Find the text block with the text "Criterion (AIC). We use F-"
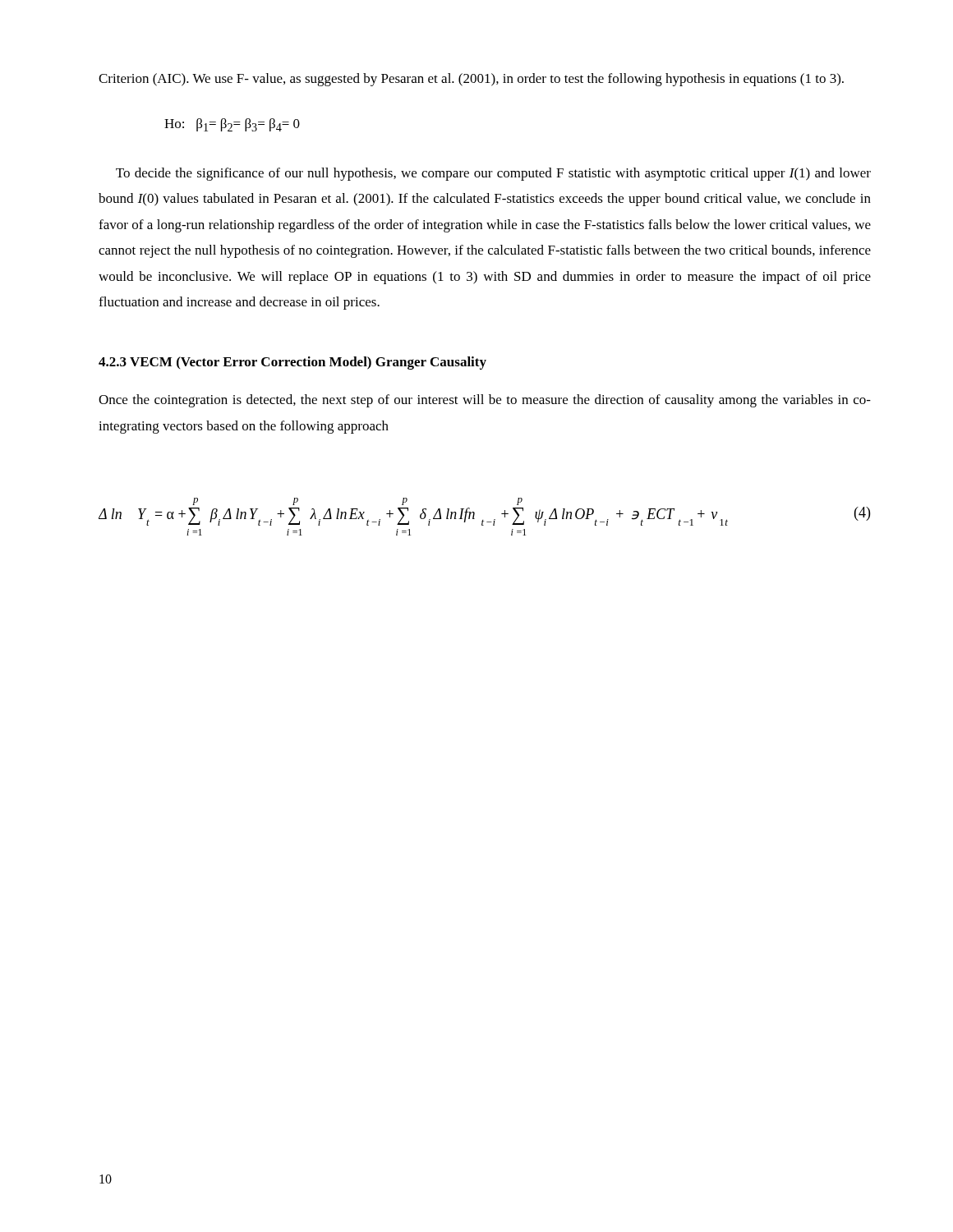The image size is (953, 1232). tap(485, 79)
